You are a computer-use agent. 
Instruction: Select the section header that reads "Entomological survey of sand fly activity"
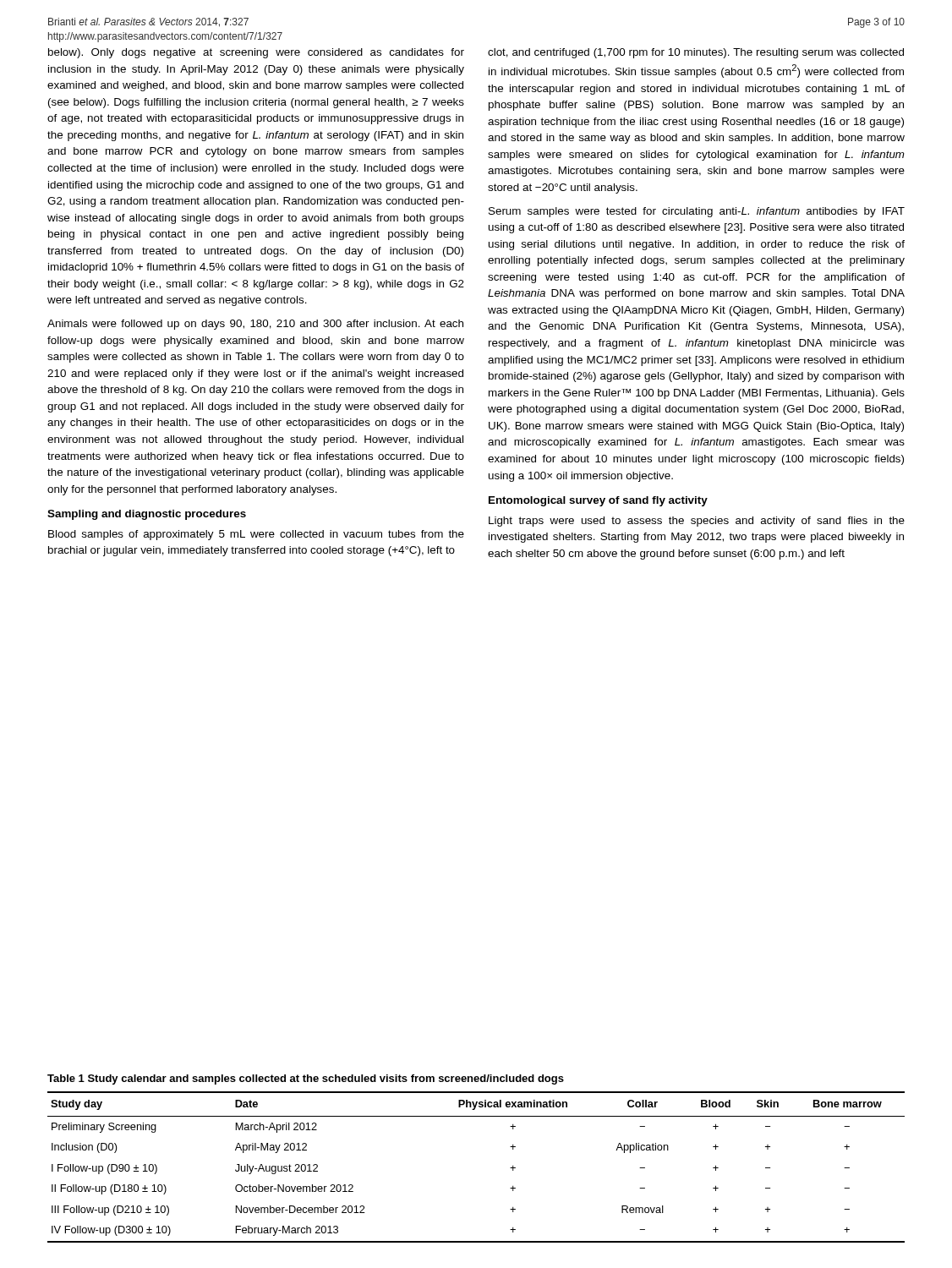(598, 500)
